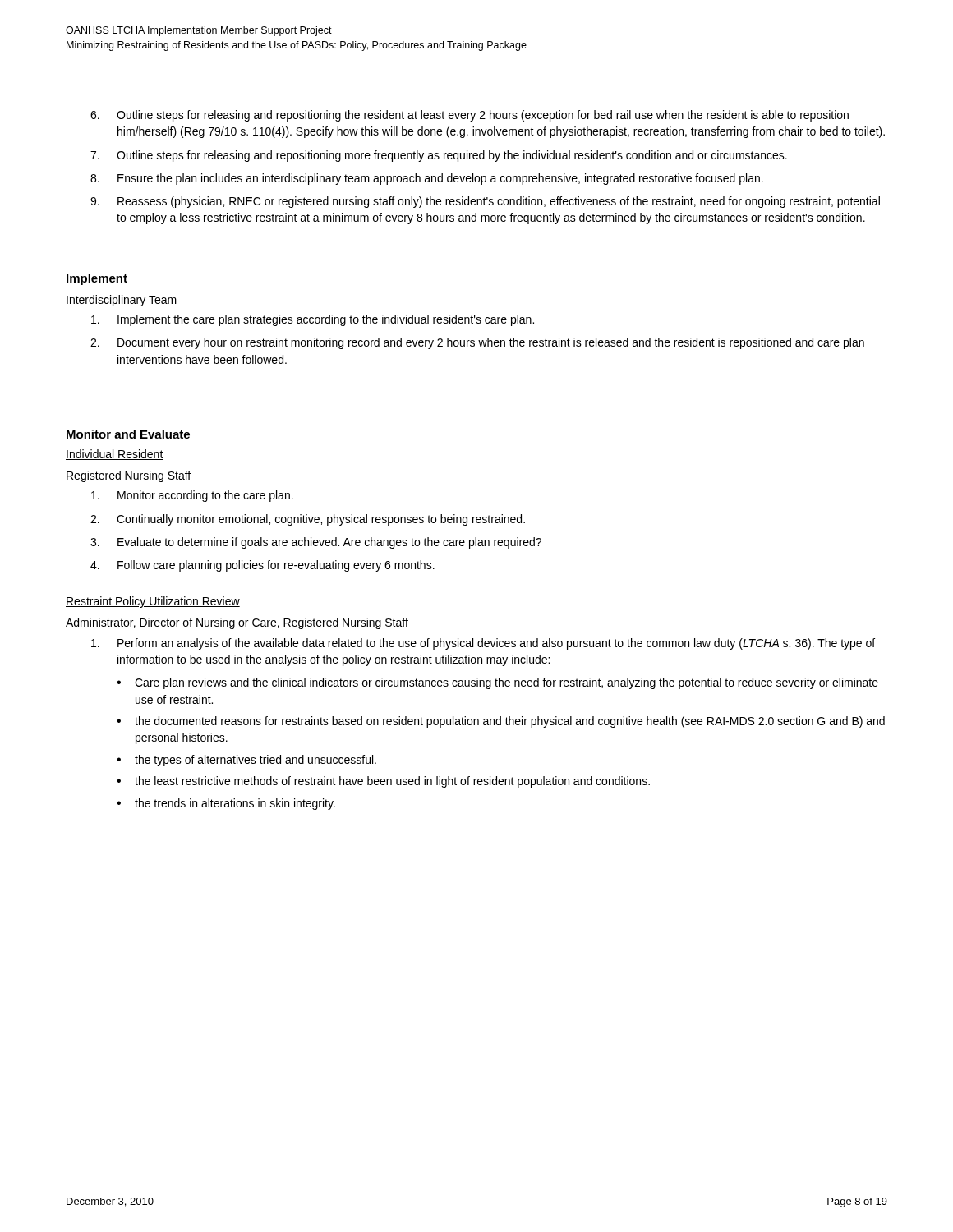The image size is (953, 1232).
Task: Locate the region starting "Registered Nursing Staff"
Action: 128,475
